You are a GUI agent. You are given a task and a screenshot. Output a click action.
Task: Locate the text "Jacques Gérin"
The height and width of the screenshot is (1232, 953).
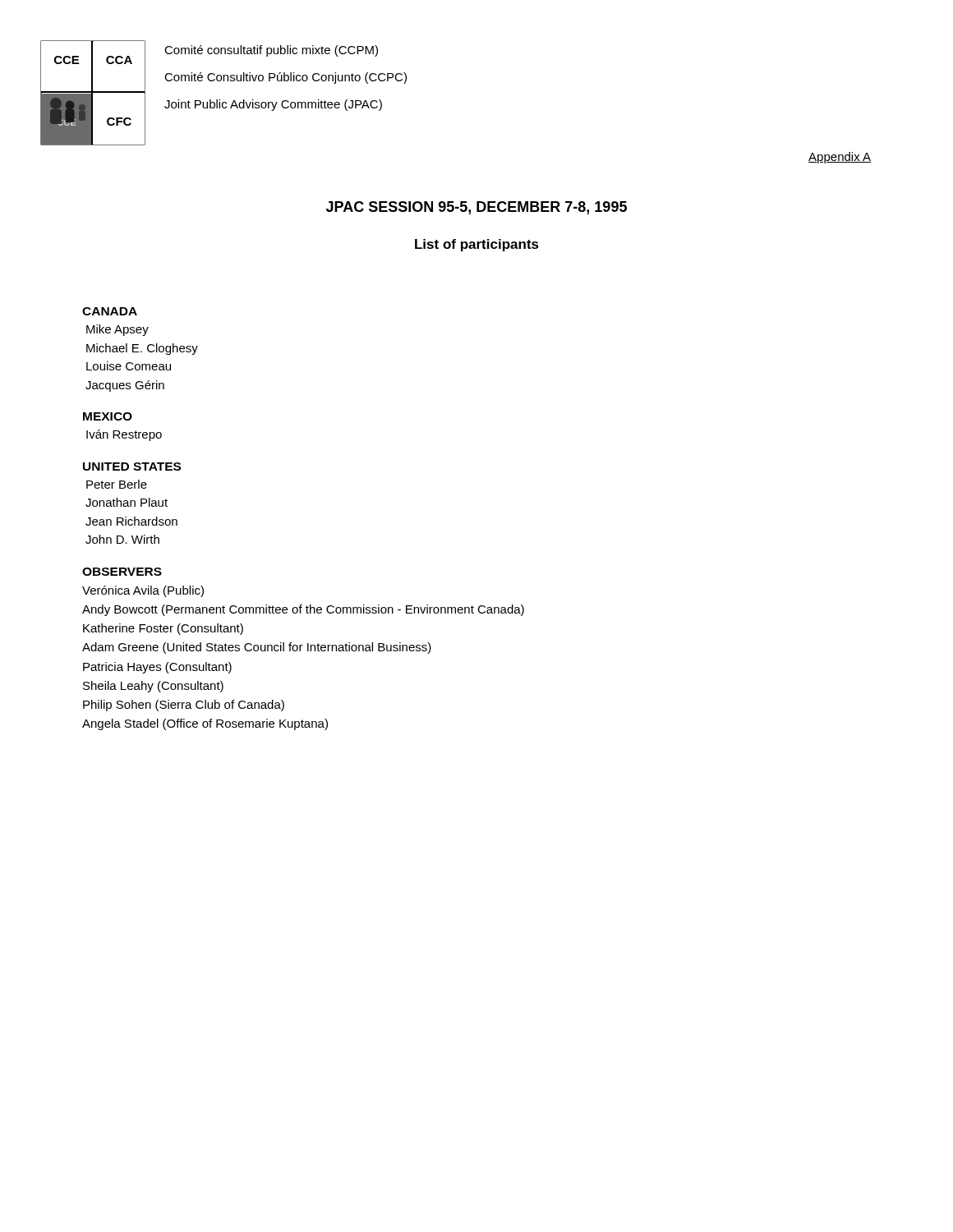(x=125, y=384)
